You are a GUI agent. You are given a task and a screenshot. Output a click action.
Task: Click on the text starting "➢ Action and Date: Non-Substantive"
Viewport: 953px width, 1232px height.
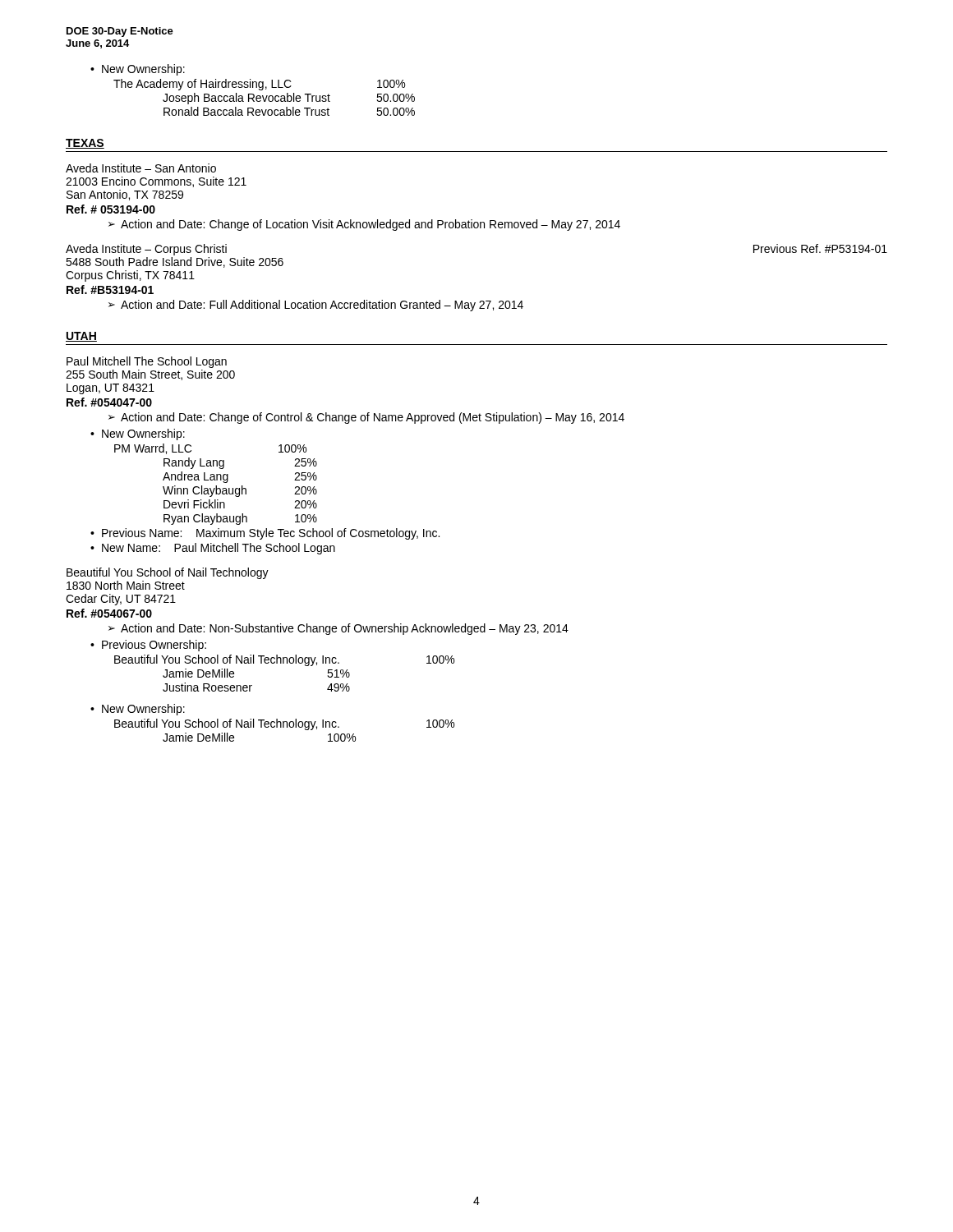point(497,628)
